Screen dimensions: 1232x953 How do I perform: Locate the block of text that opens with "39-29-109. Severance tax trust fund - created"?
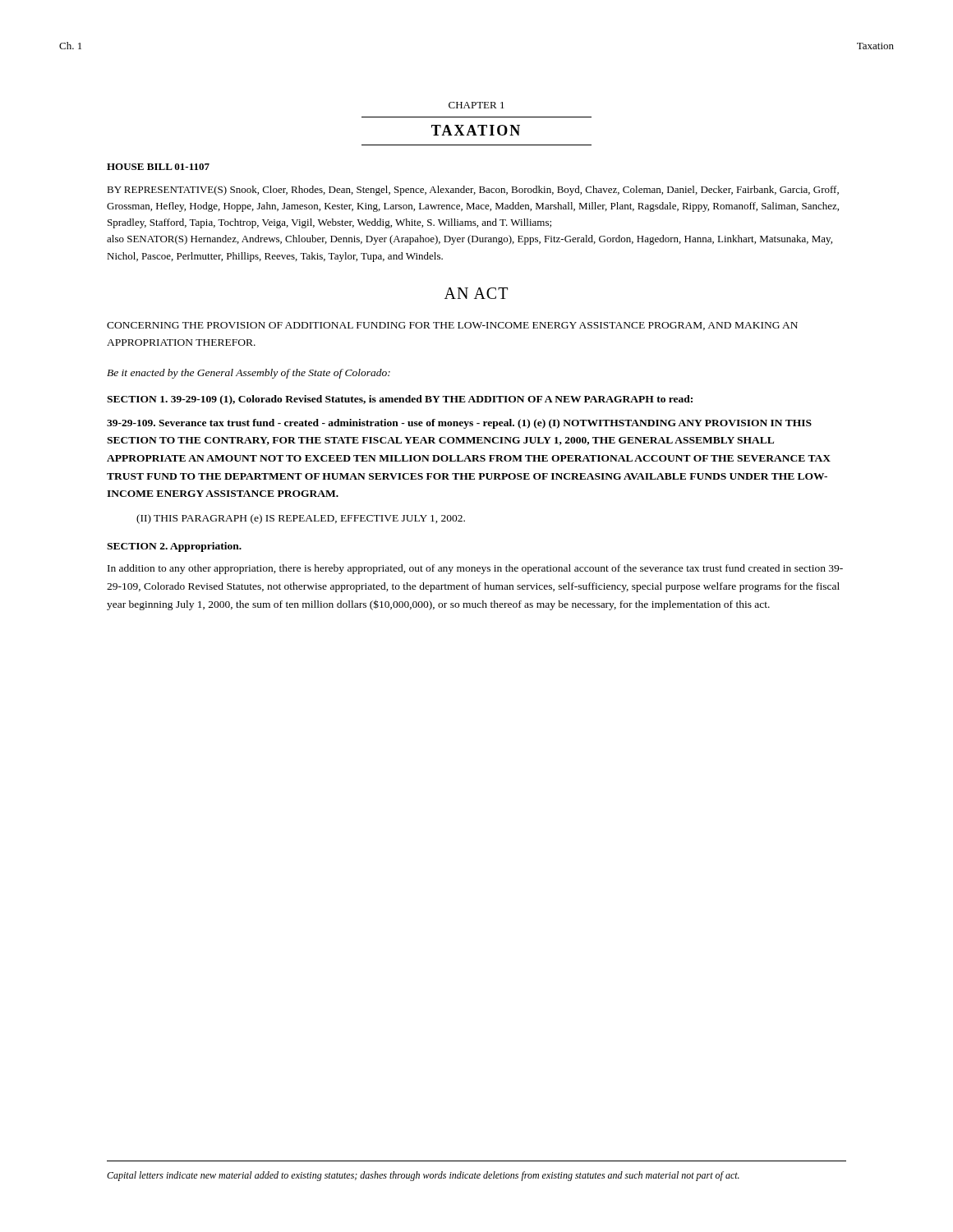click(469, 458)
